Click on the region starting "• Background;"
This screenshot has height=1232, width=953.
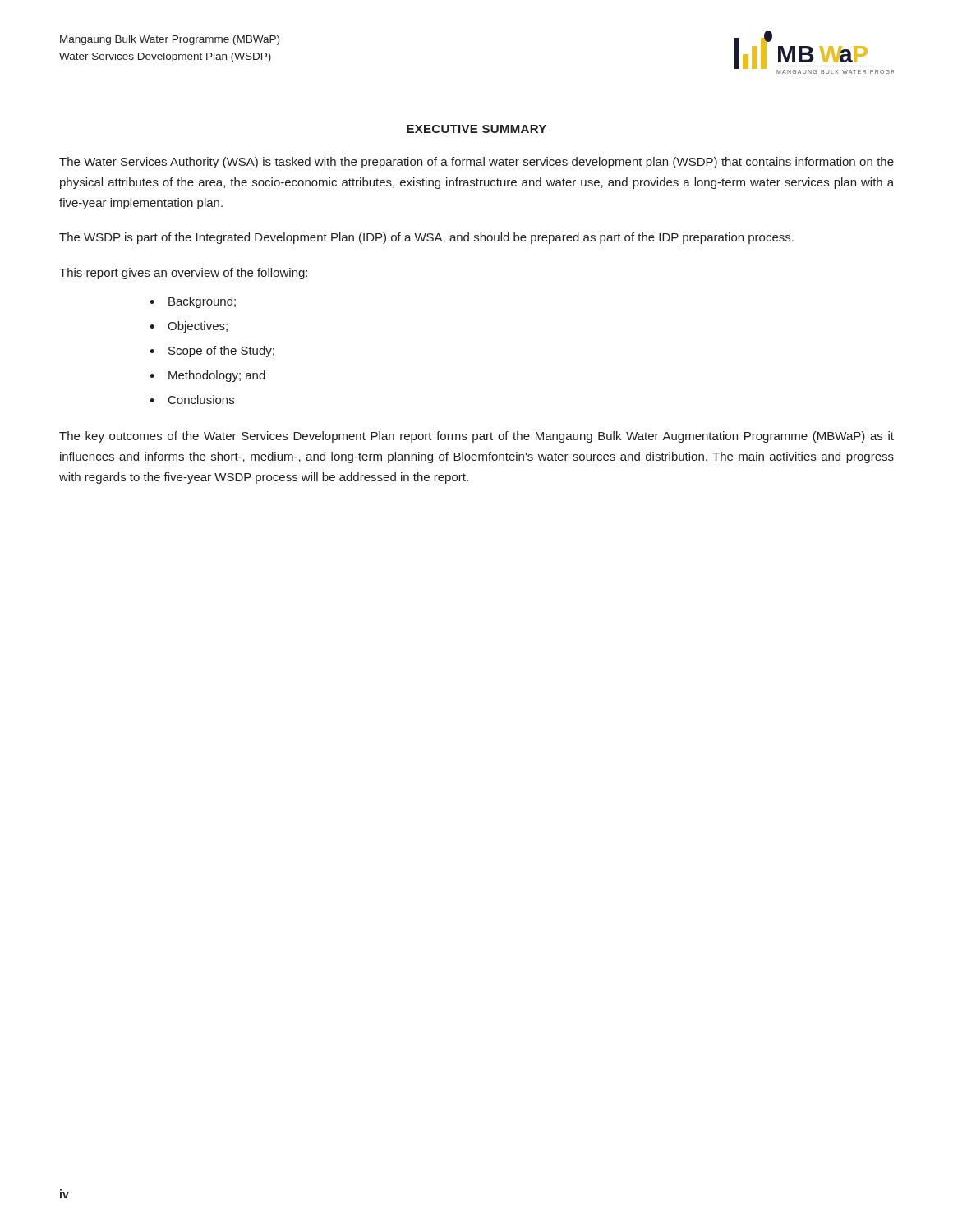(x=193, y=302)
